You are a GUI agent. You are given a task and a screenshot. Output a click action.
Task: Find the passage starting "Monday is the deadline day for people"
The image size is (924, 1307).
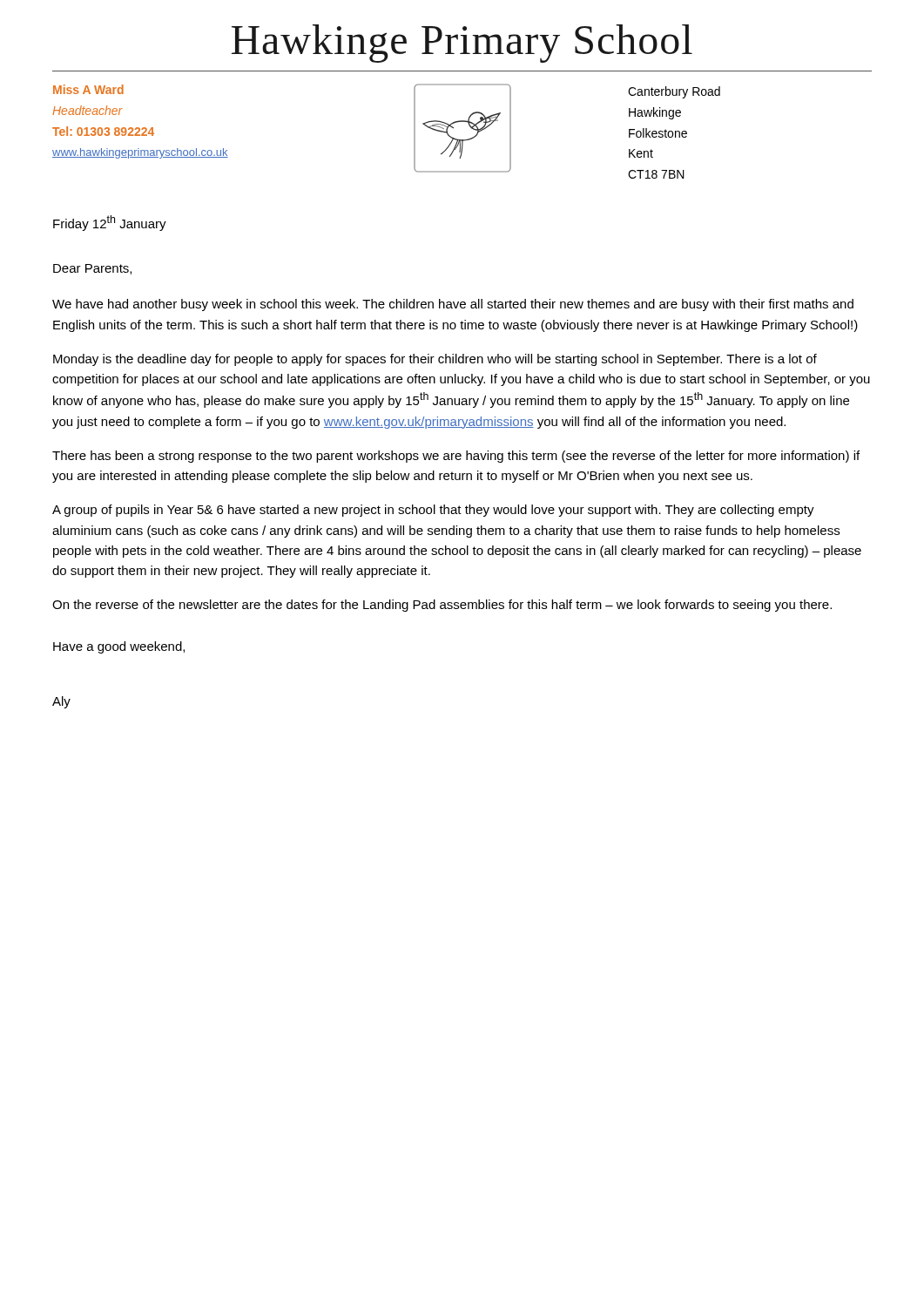coord(461,390)
